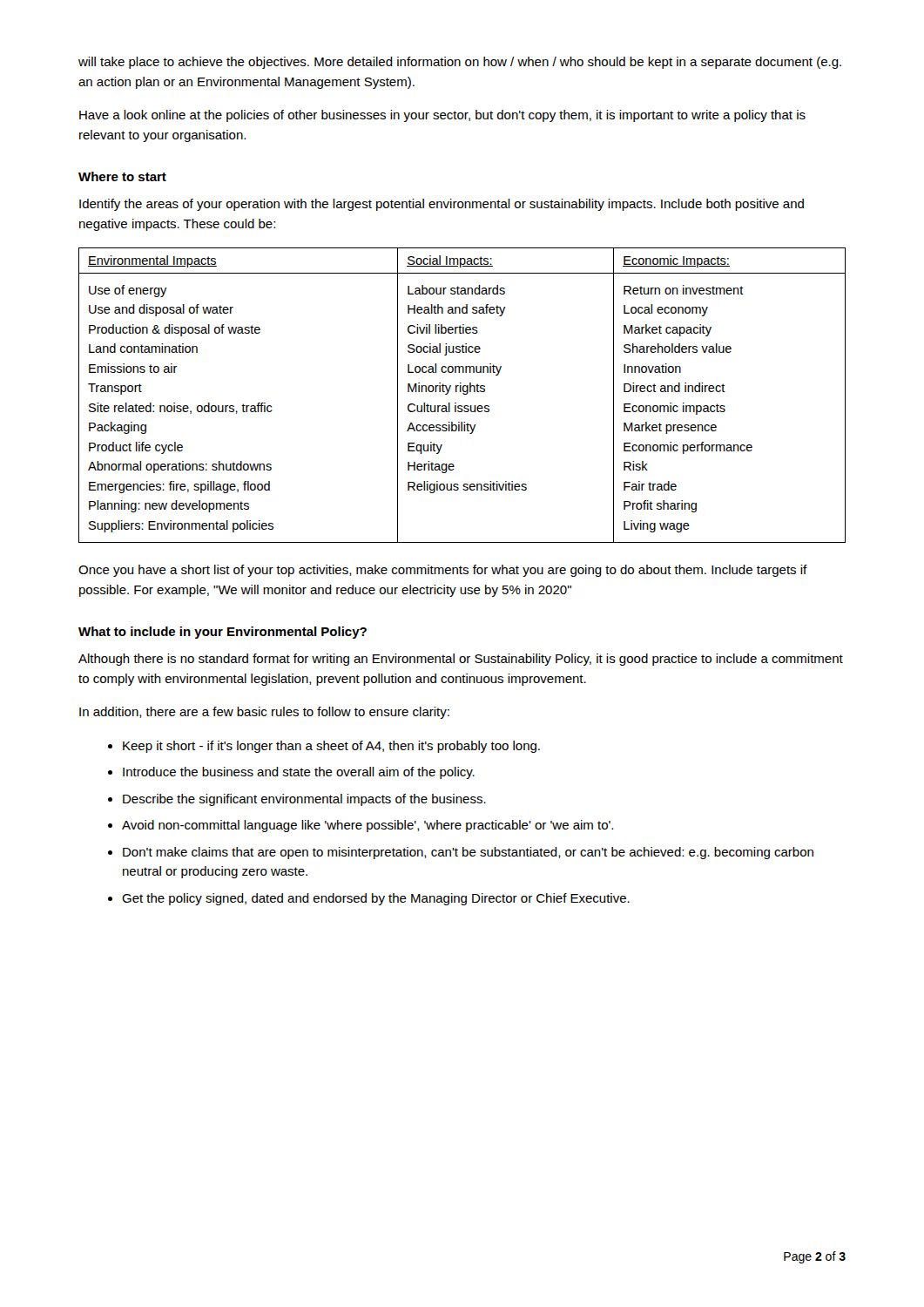This screenshot has width=924, height=1307.
Task: Select the text block that says "Identify the areas of your operation with the"
Action: point(441,213)
